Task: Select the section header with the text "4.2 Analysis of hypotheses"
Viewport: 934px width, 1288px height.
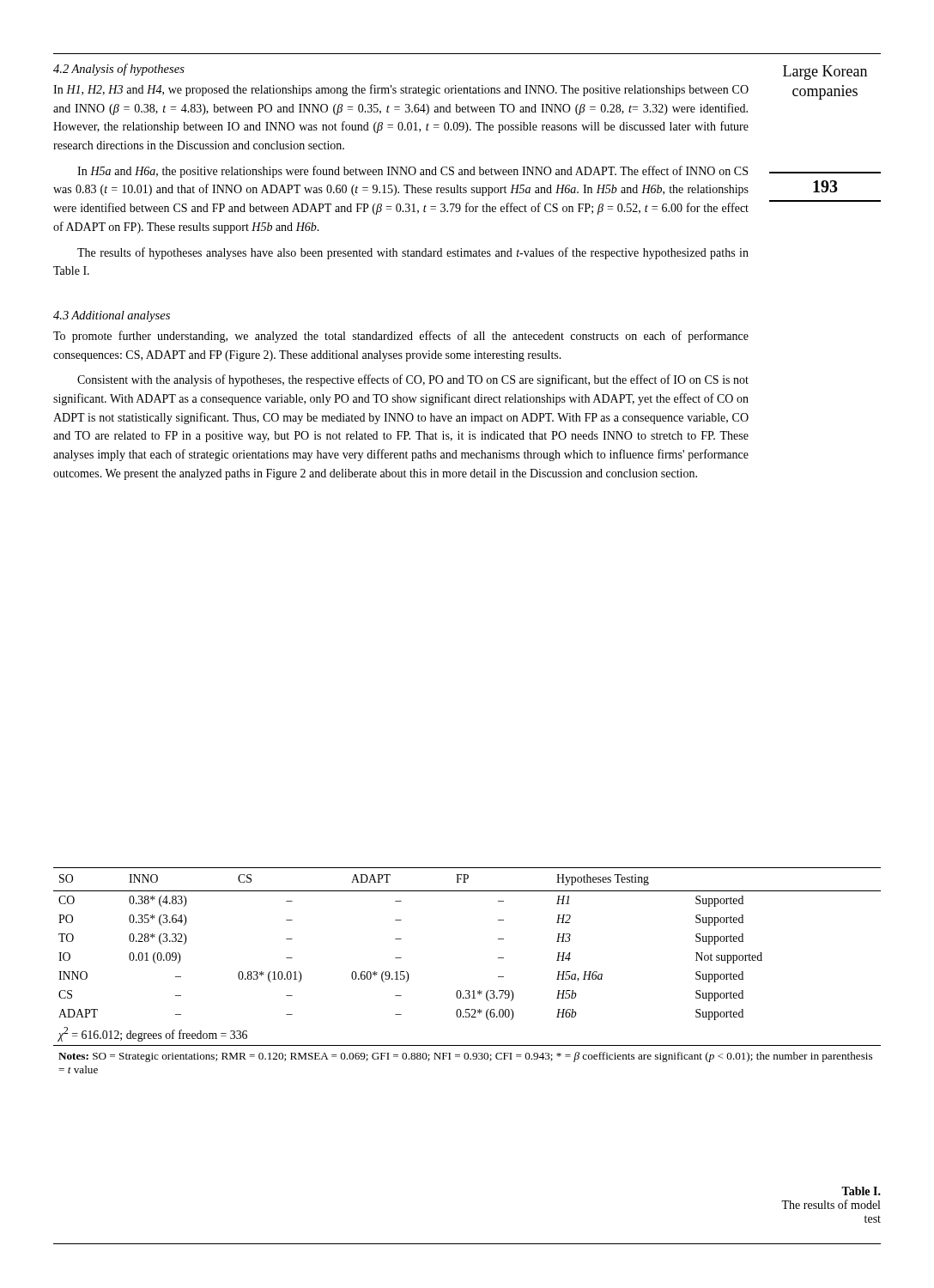Action: click(119, 69)
